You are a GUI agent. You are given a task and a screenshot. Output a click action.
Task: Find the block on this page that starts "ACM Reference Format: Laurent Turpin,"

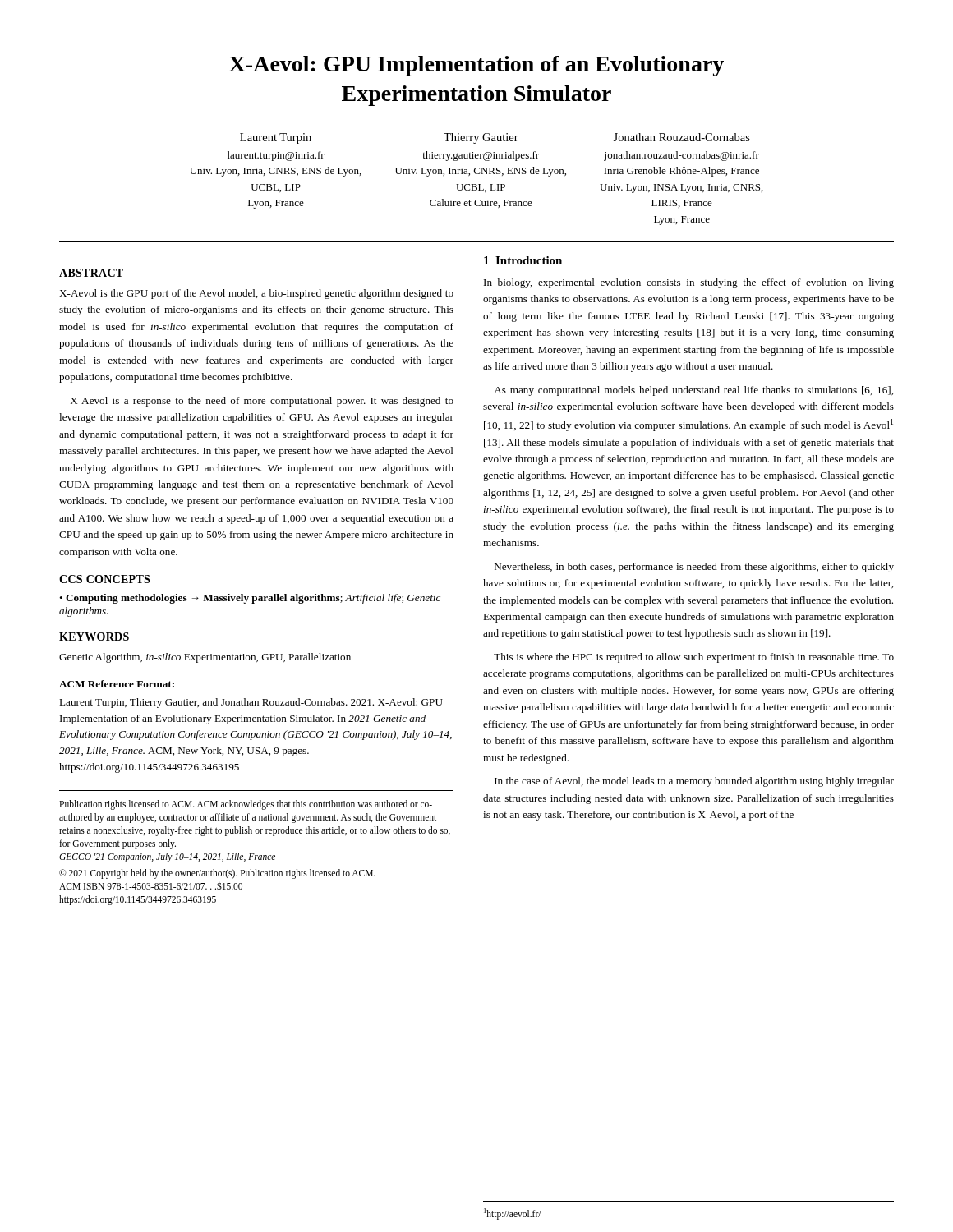pyautogui.click(x=256, y=726)
